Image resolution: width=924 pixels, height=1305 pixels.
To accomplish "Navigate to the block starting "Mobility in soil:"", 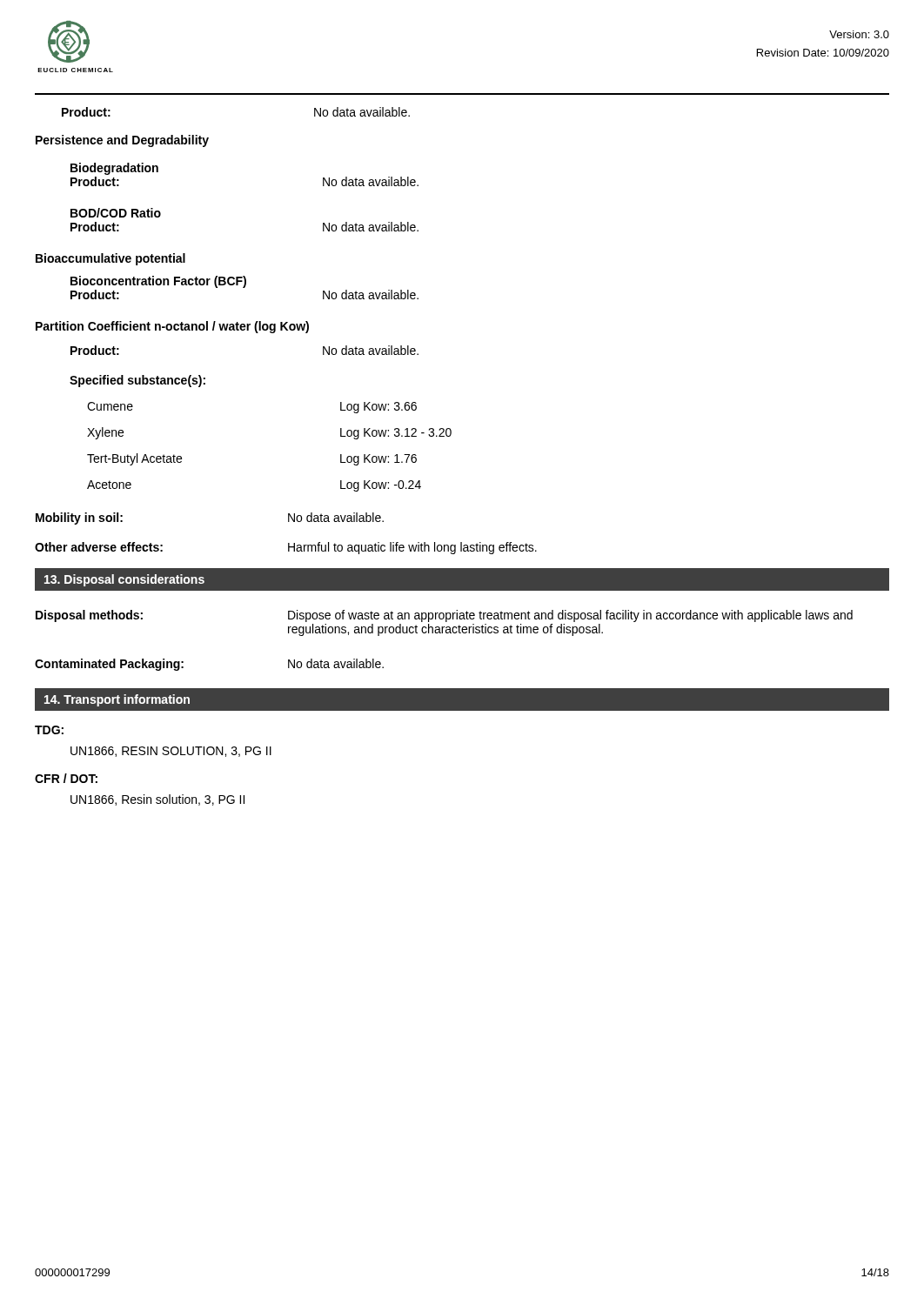I will click(73, 518).
